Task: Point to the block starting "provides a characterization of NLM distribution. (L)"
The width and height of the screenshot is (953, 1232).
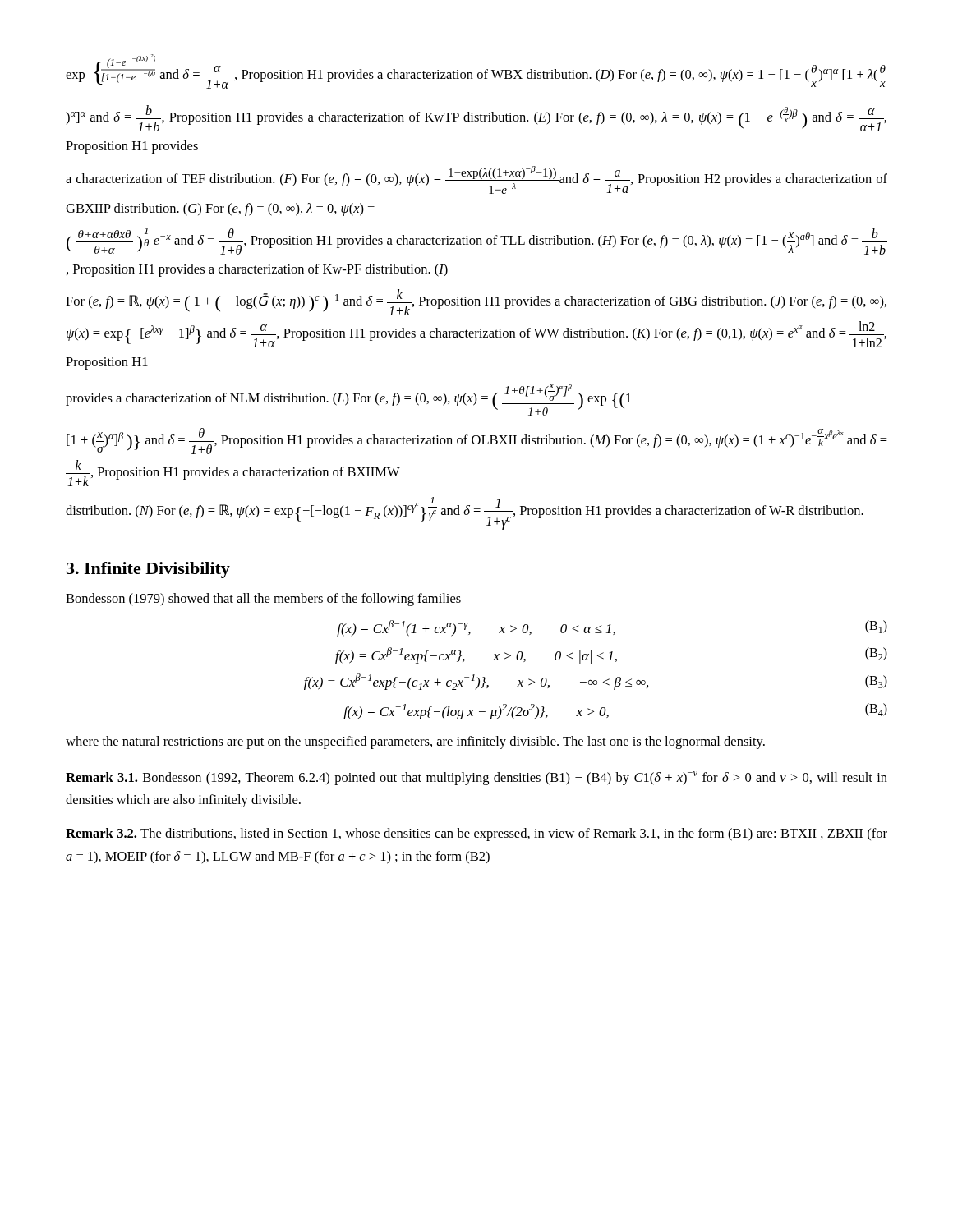Action: pyautogui.click(x=354, y=399)
